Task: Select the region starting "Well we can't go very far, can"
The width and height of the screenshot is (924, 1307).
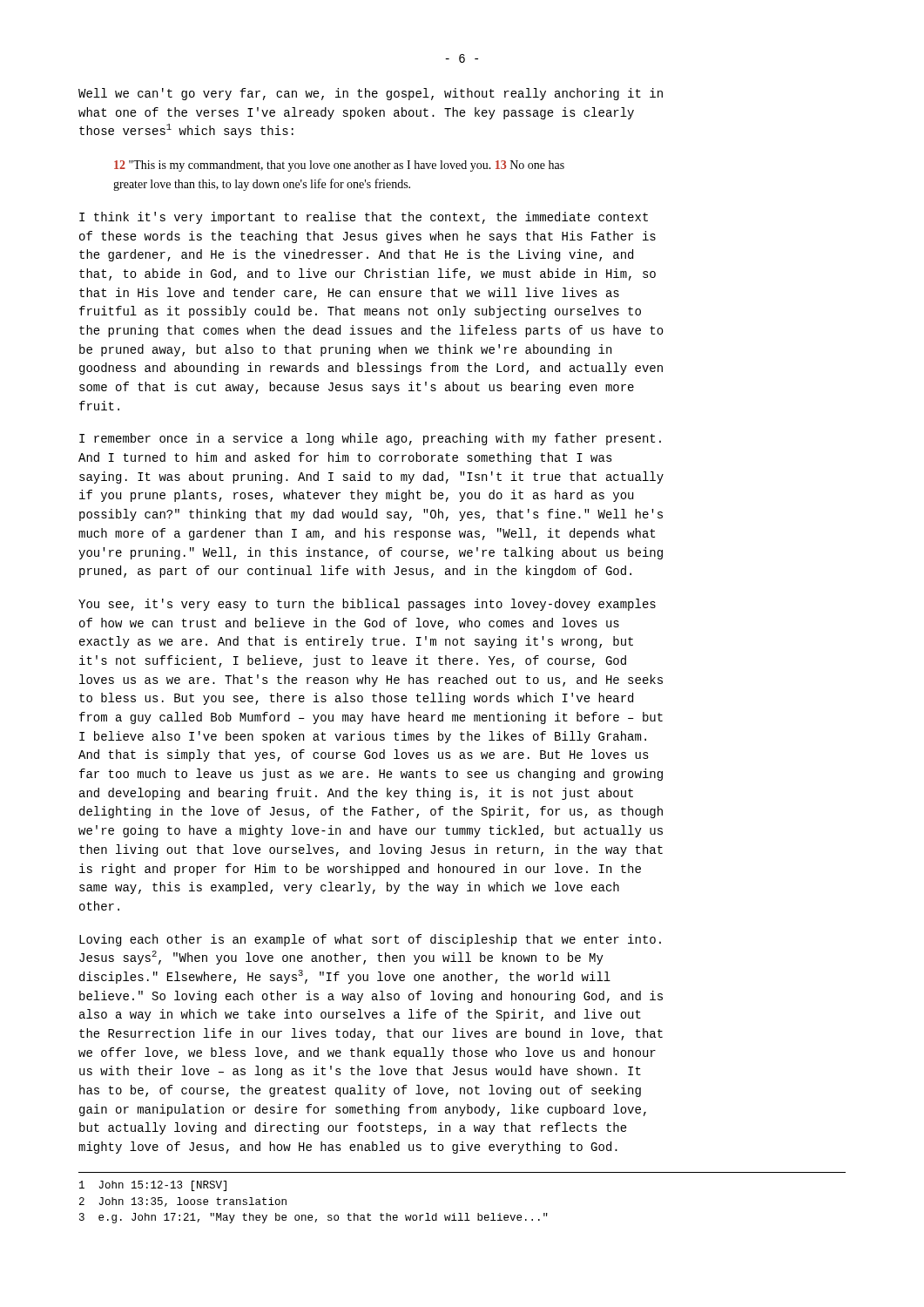Action: click(x=371, y=113)
